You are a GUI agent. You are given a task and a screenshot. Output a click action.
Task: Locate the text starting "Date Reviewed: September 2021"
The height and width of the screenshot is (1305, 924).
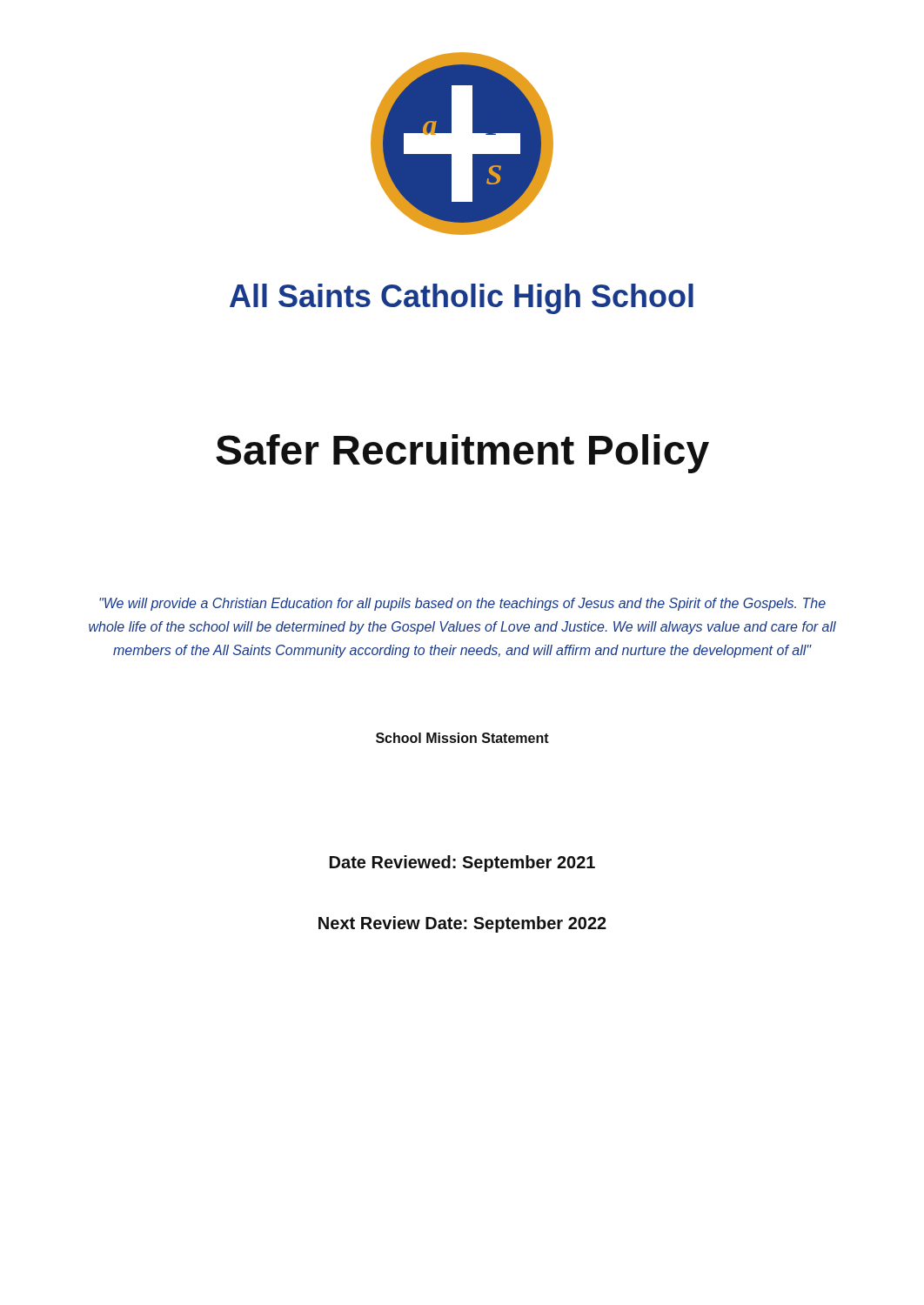462,862
